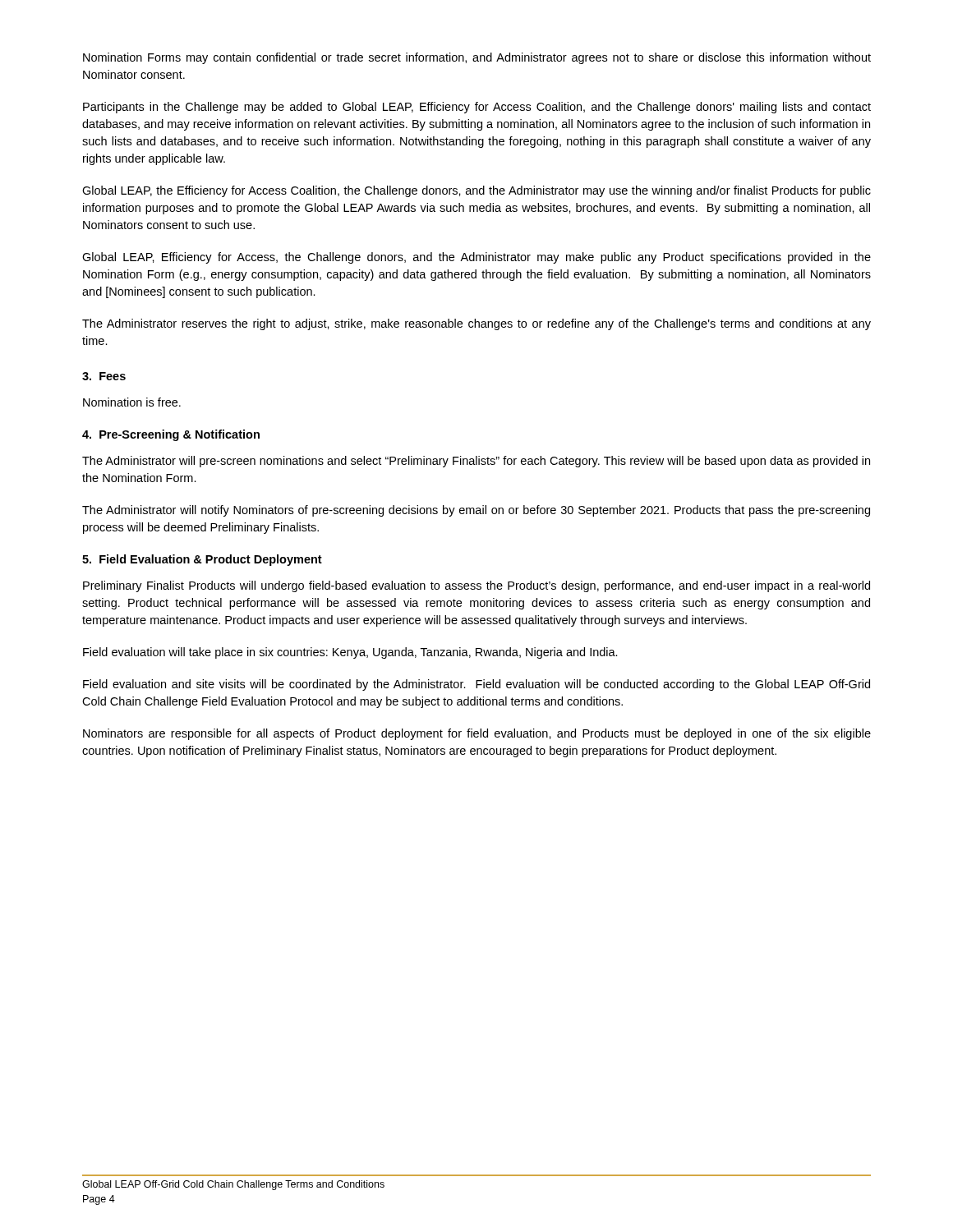Screen dimensions: 1232x953
Task: Click on the section header that says "4. Pre-Screening & Notification"
Action: tap(171, 435)
